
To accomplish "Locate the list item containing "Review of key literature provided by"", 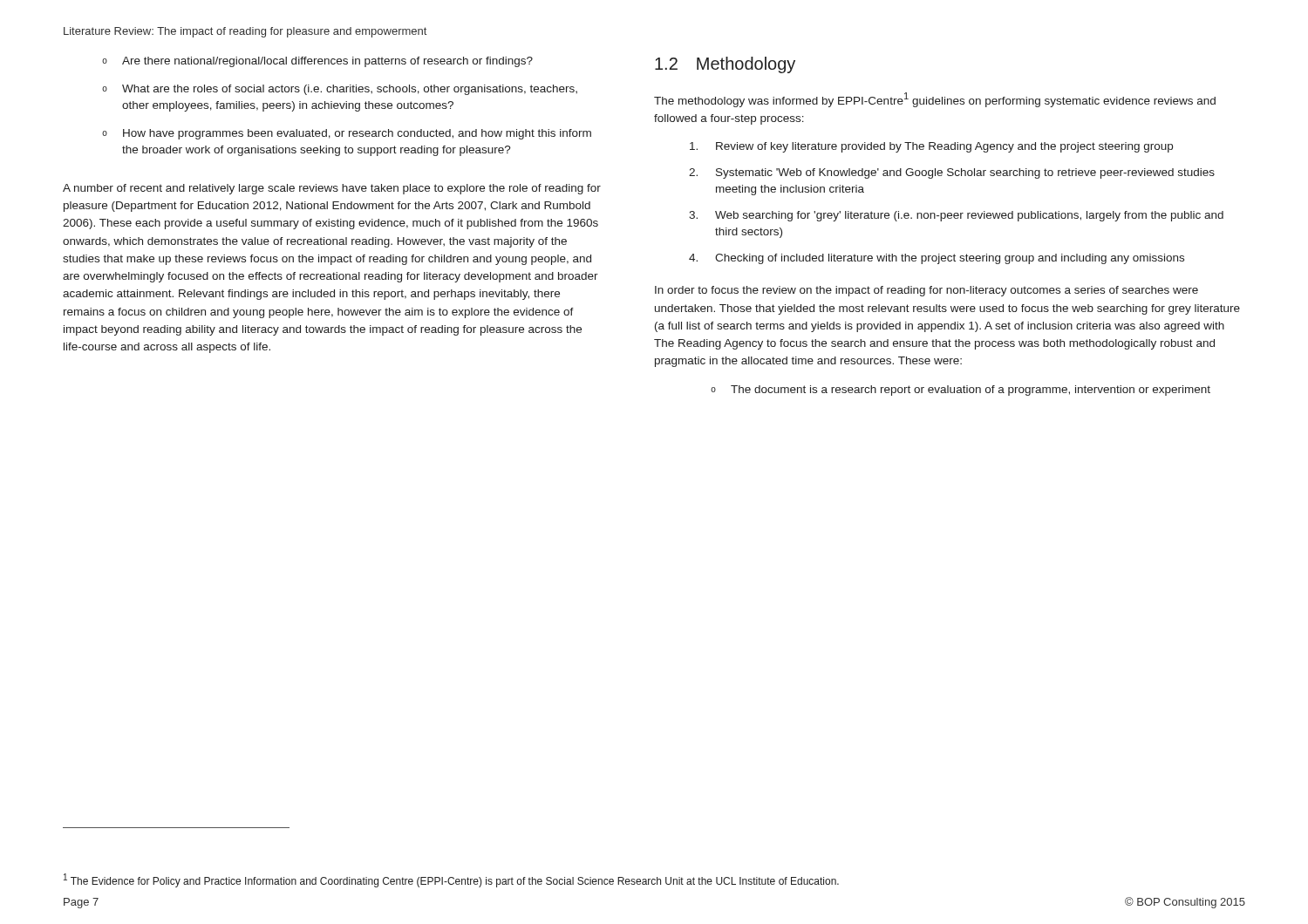I will coord(931,146).
